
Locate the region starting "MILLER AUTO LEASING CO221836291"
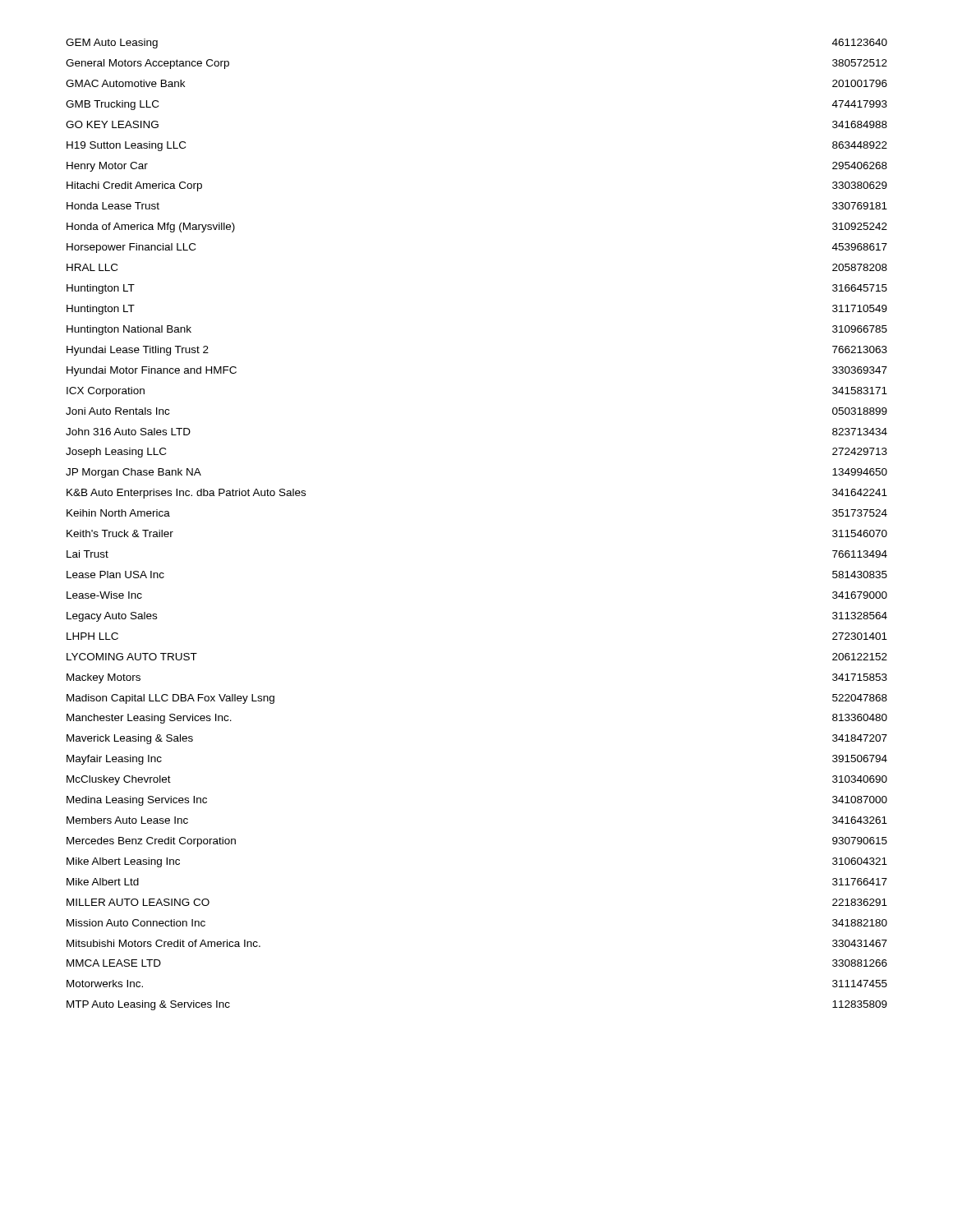pos(143,902)
